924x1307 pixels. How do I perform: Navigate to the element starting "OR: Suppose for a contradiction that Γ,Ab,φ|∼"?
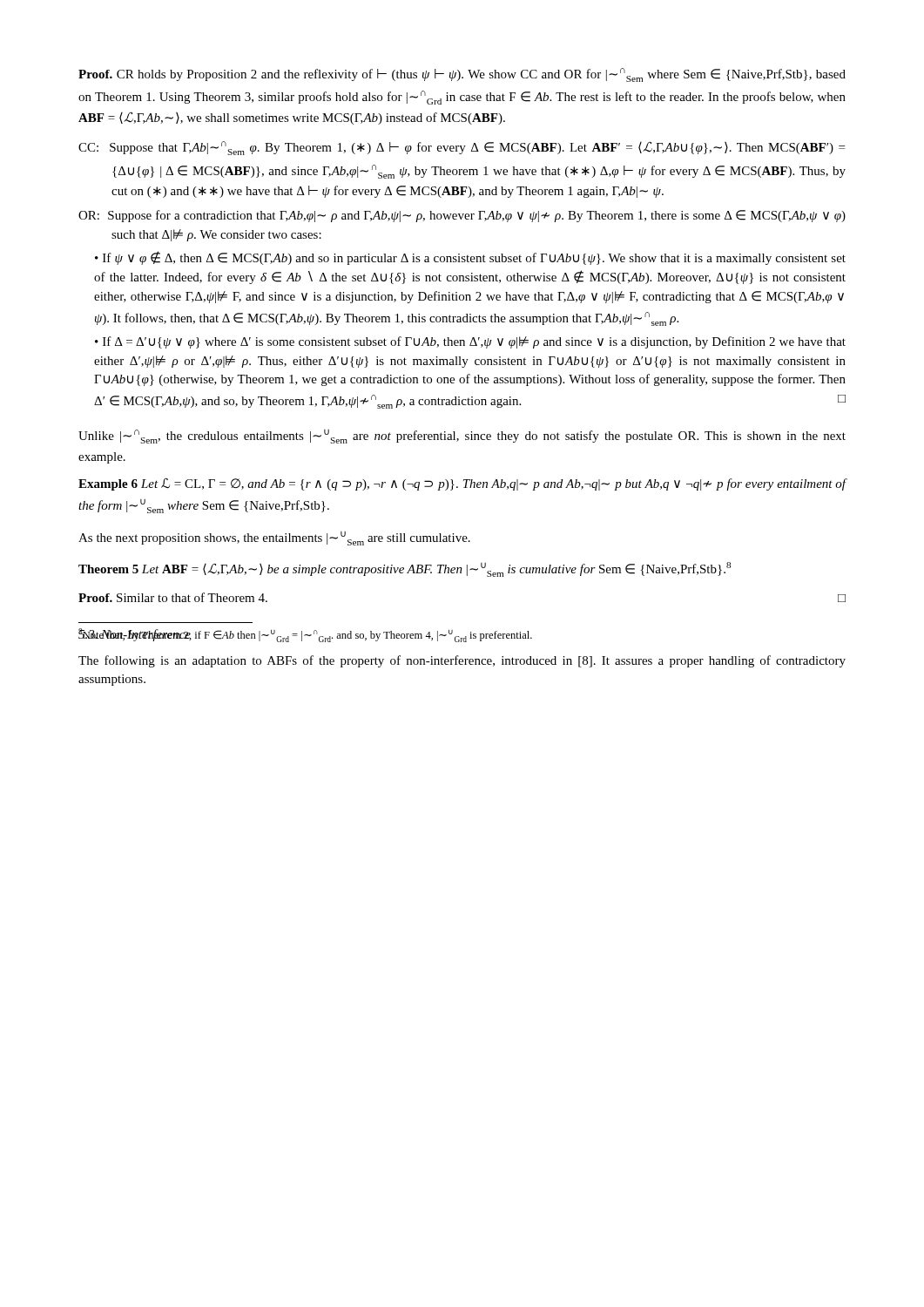click(462, 309)
